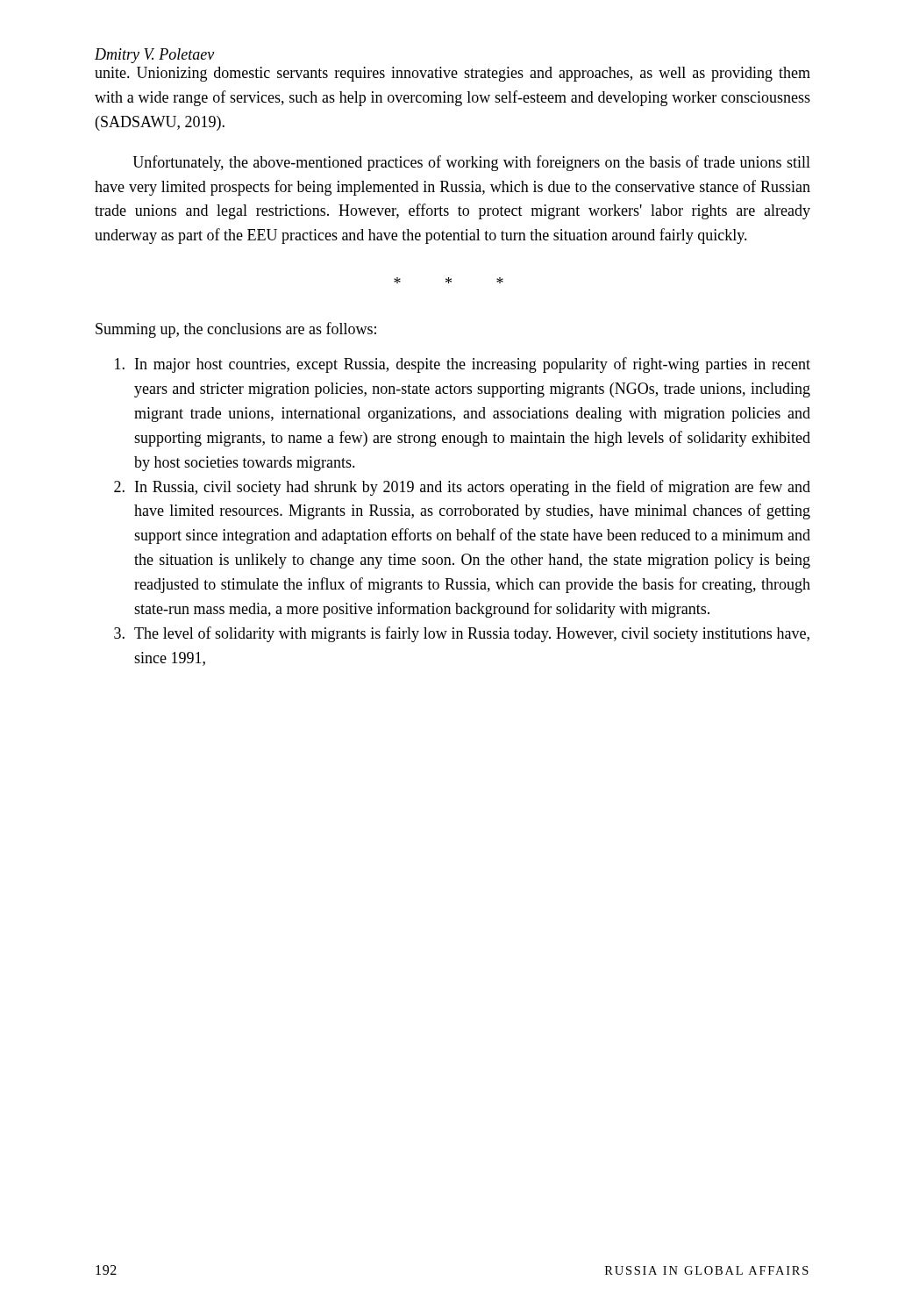Locate the element starting "Unfortunately, the above-mentioned practices of"

pyautogui.click(x=452, y=200)
